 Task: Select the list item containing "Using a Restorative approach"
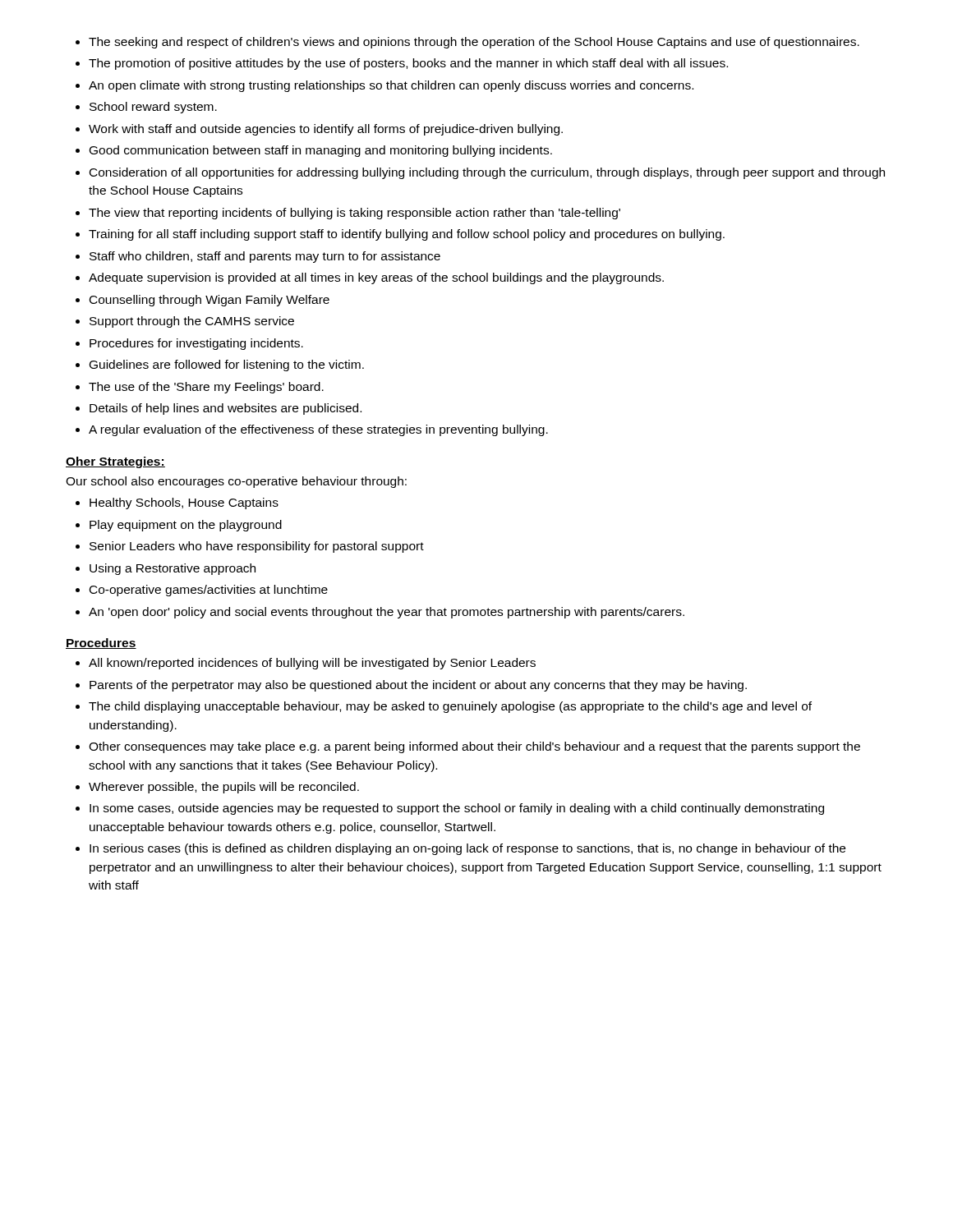coord(173,569)
